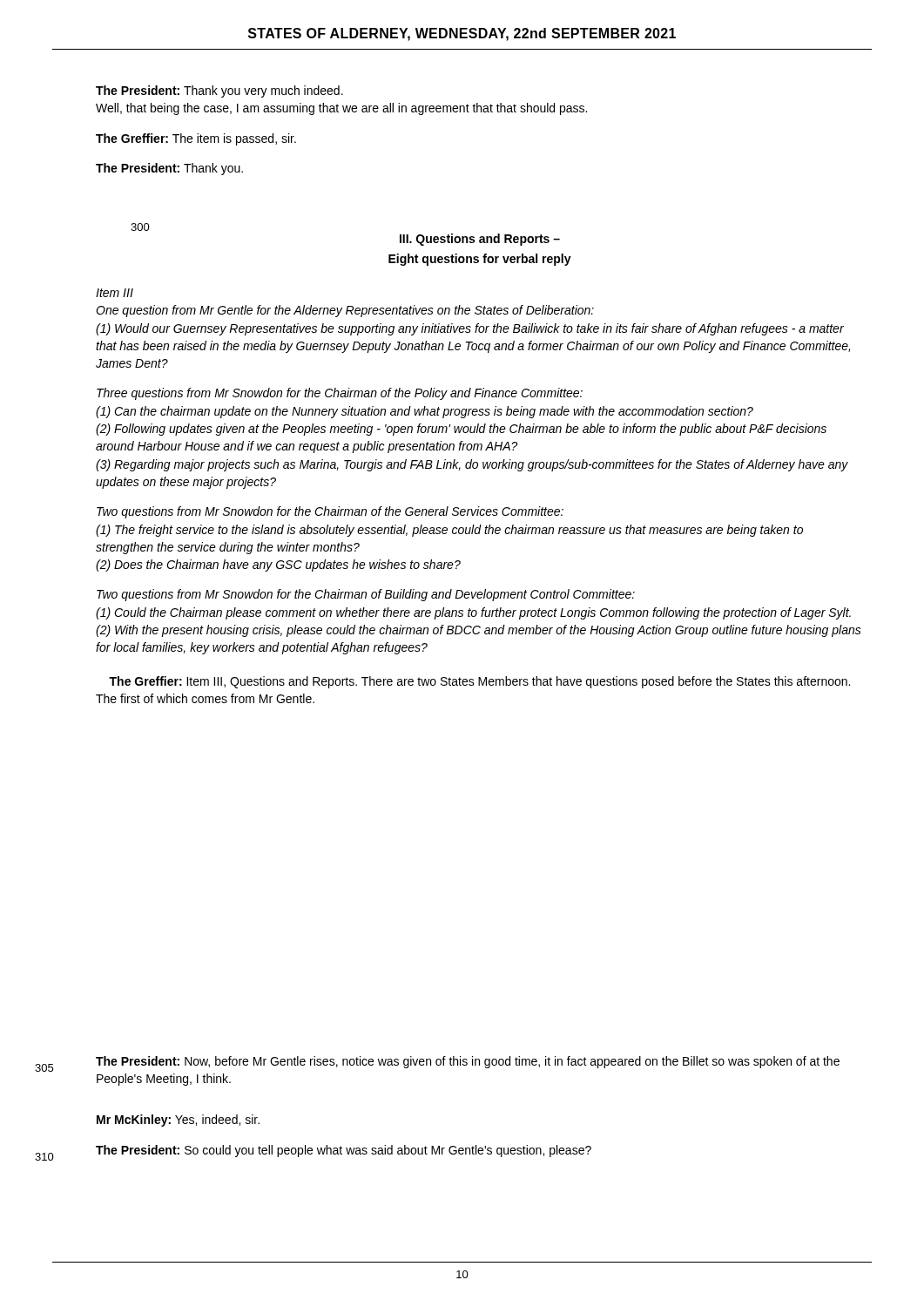Click on the block starting "The President: So could"

344,1150
